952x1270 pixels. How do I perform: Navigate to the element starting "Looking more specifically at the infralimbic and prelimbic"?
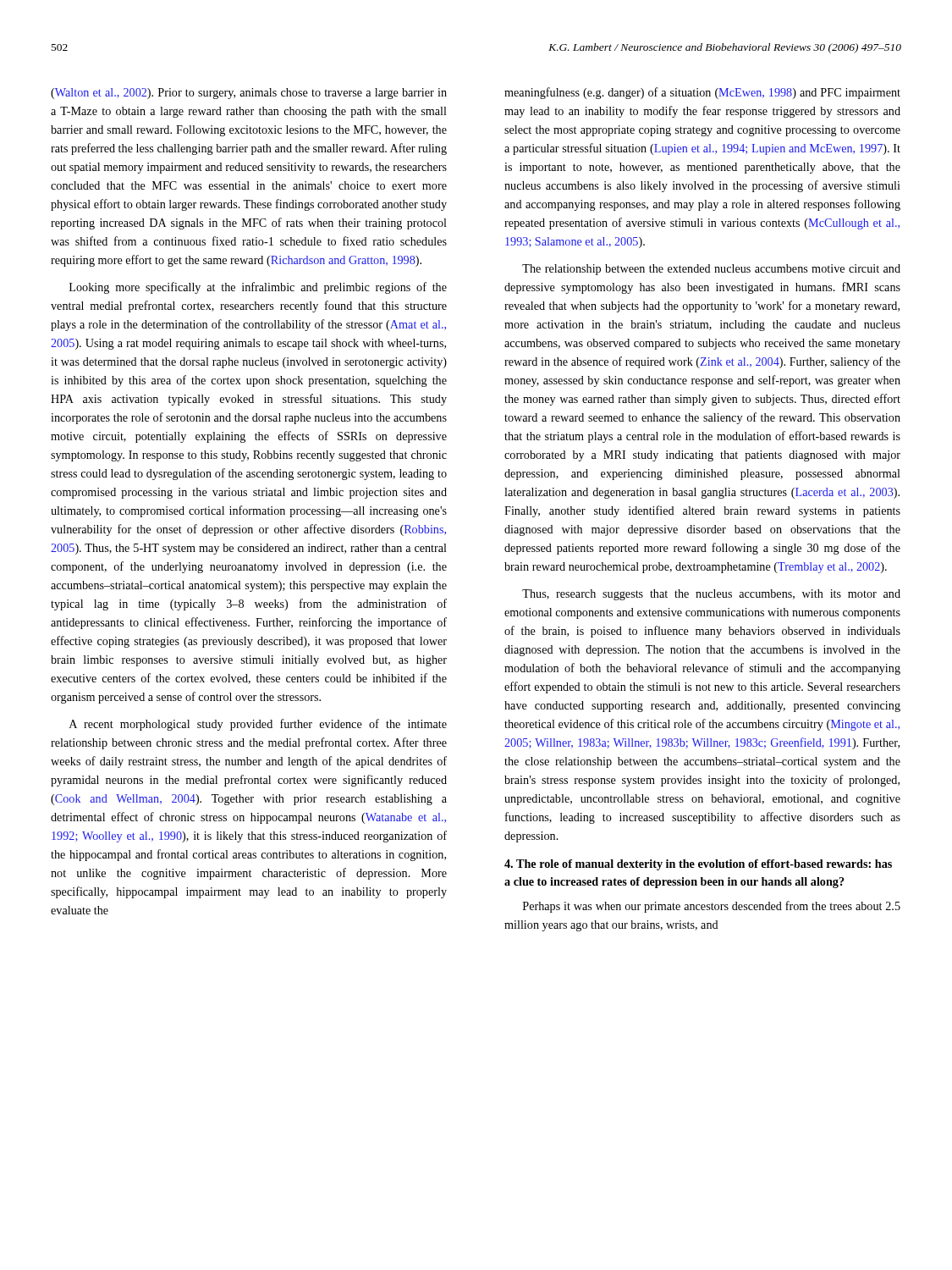coord(249,492)
